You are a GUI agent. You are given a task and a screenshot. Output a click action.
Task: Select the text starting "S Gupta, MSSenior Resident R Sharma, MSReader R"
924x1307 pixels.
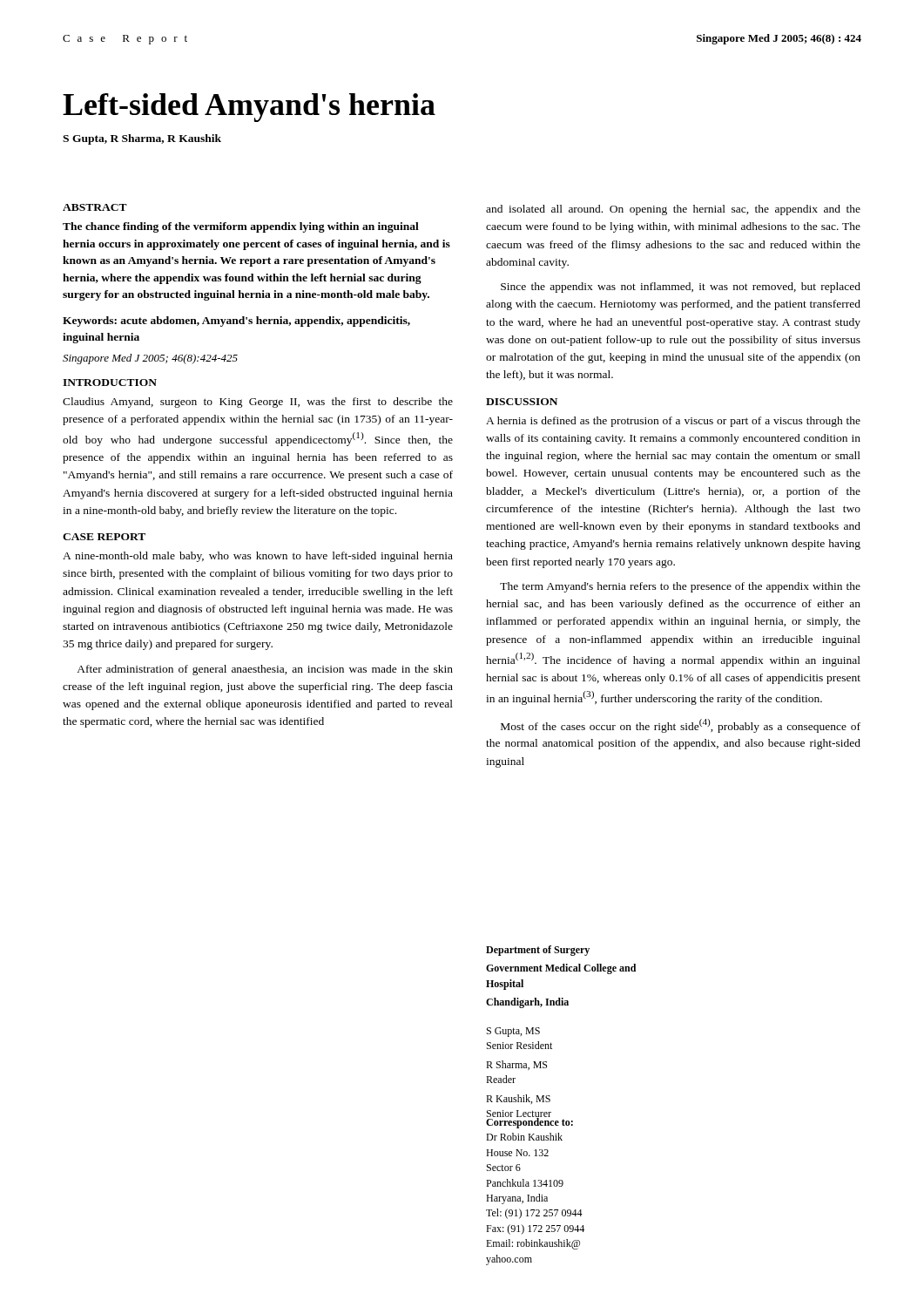pyautogui.click(x=513, y=1032)
